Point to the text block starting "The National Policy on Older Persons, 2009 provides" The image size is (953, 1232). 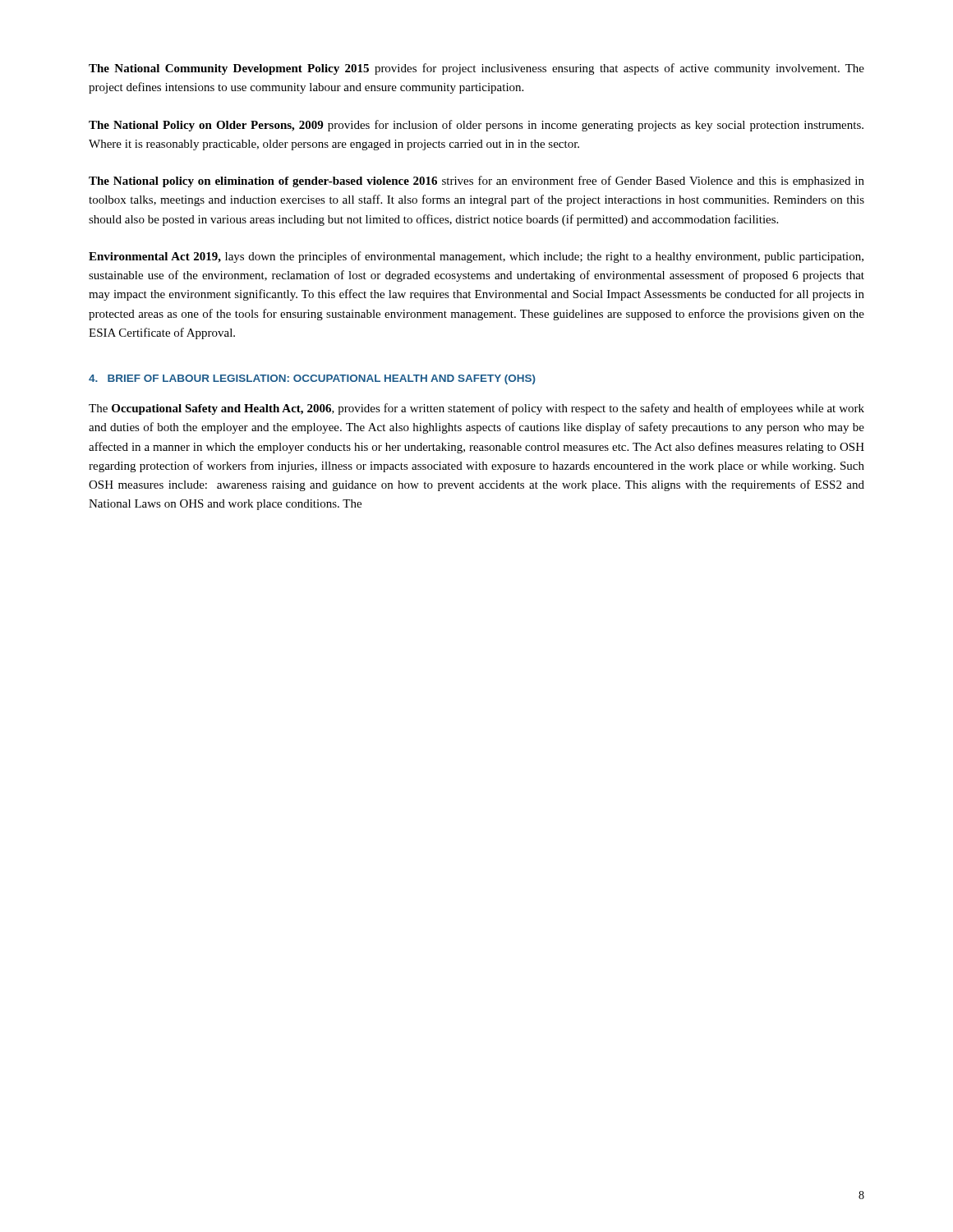(476, 134)
